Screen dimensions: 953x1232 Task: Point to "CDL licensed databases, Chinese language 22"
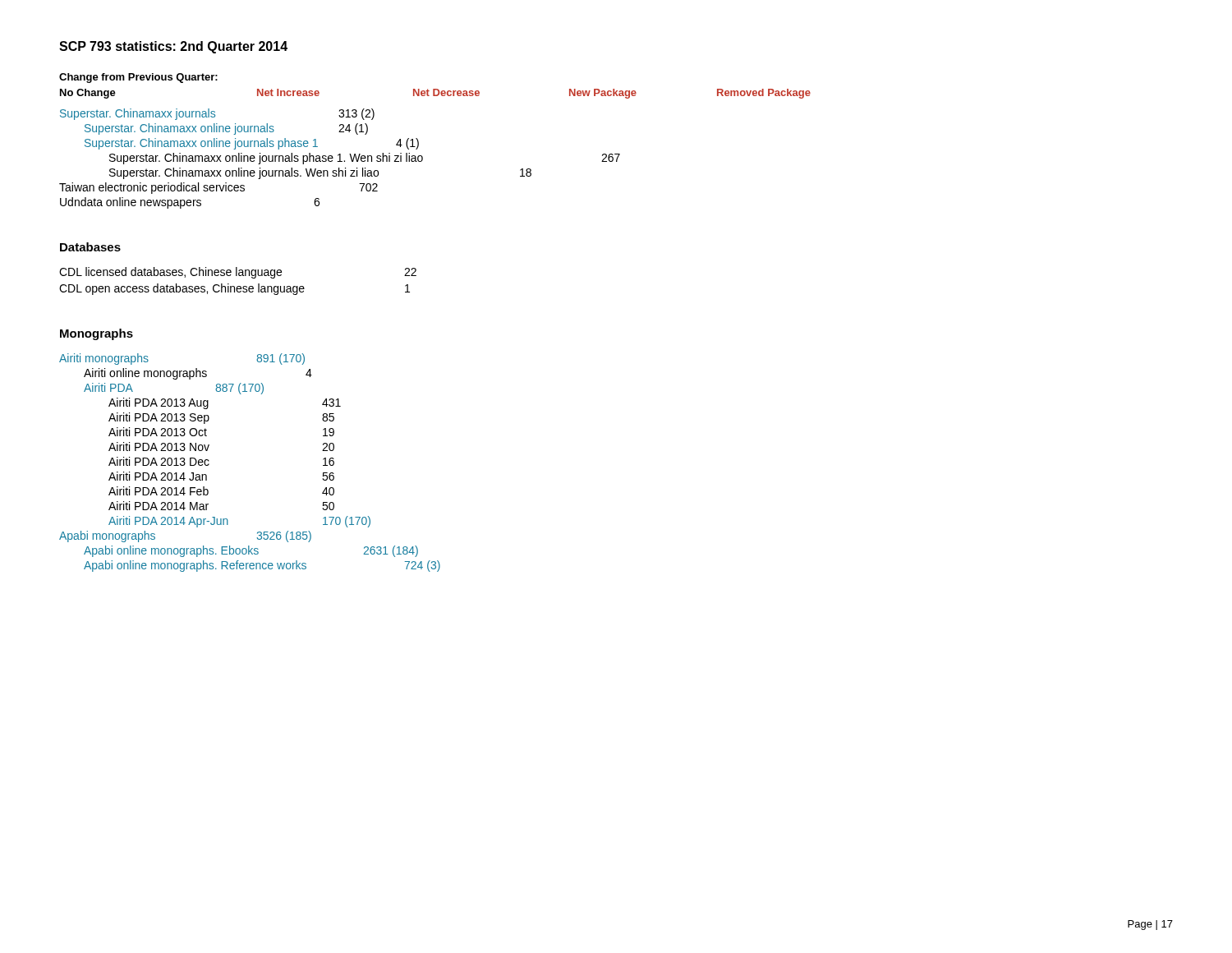[238, 272]
